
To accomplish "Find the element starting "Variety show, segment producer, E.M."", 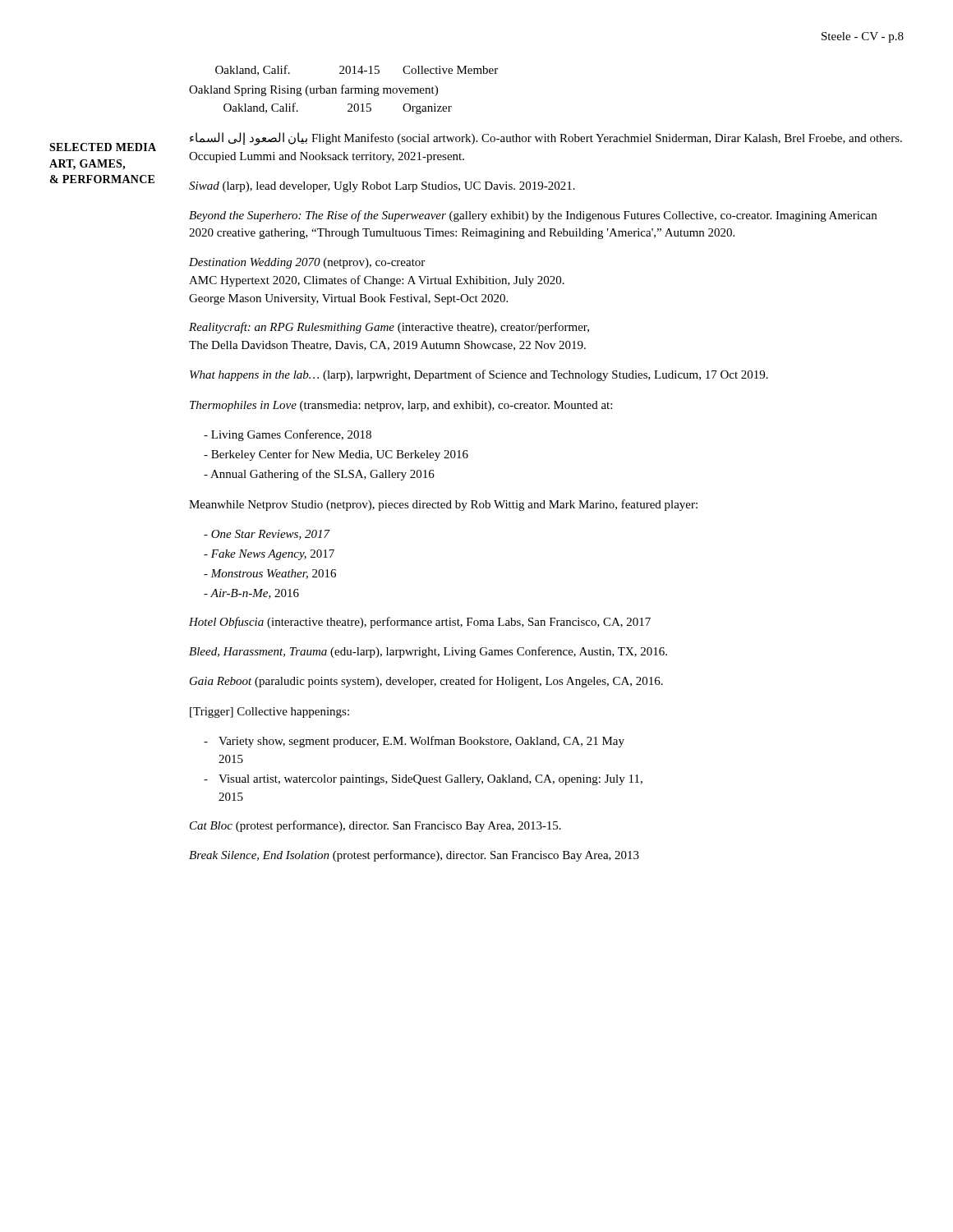I will [554, 751].
